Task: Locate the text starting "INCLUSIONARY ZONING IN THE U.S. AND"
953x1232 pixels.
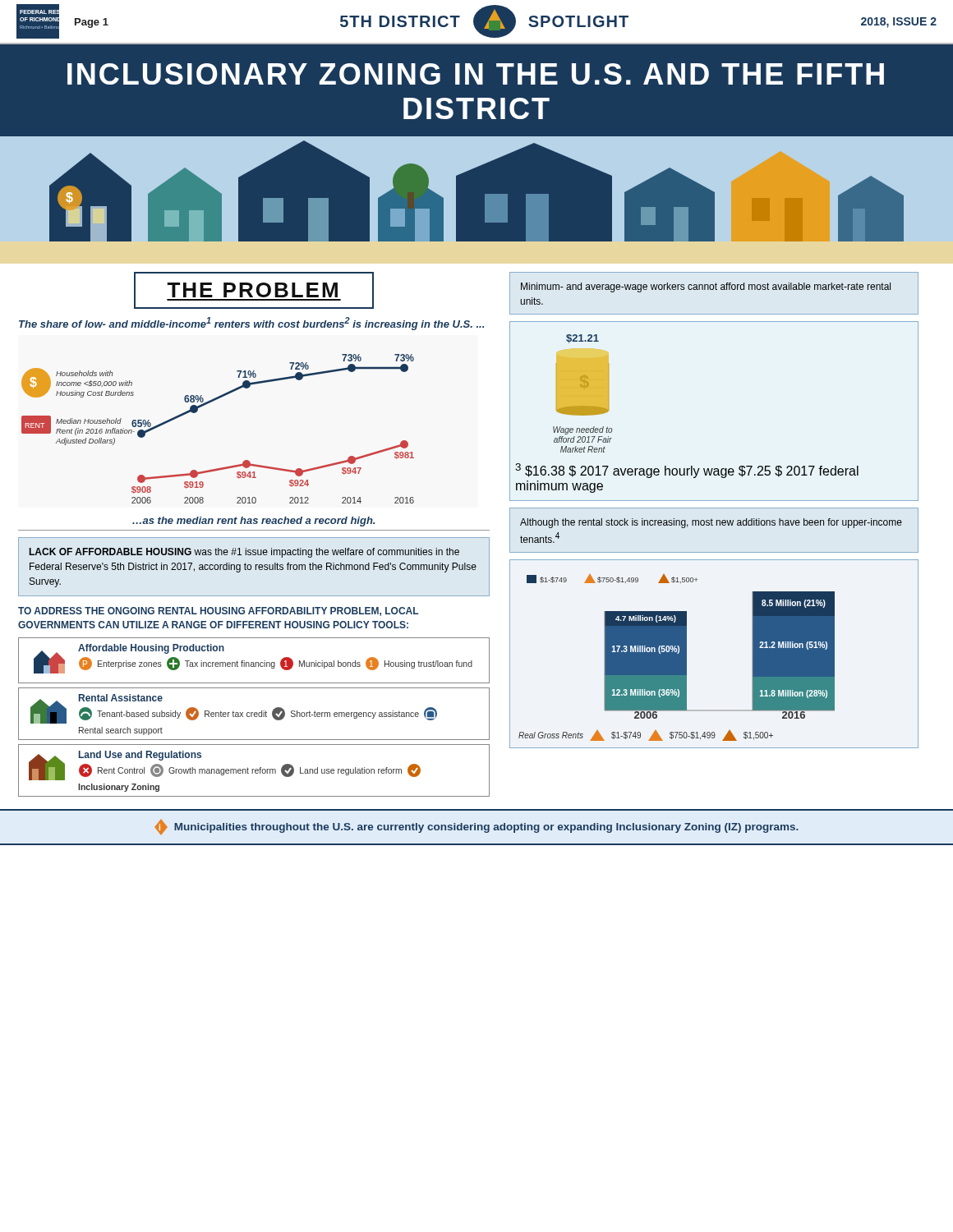Action: (476, 92)
